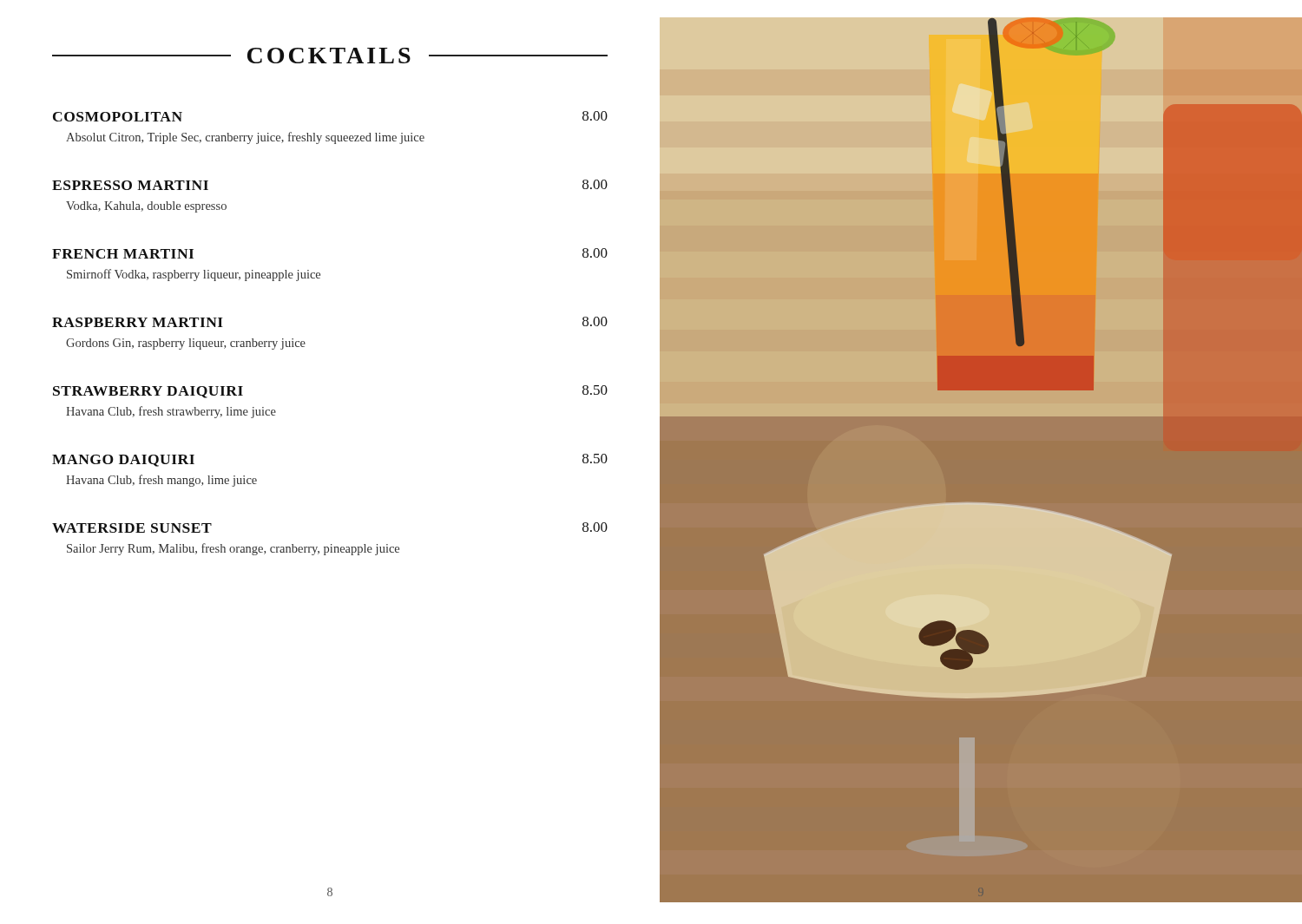
Task: Find the photo
Action: pos(981,460)
